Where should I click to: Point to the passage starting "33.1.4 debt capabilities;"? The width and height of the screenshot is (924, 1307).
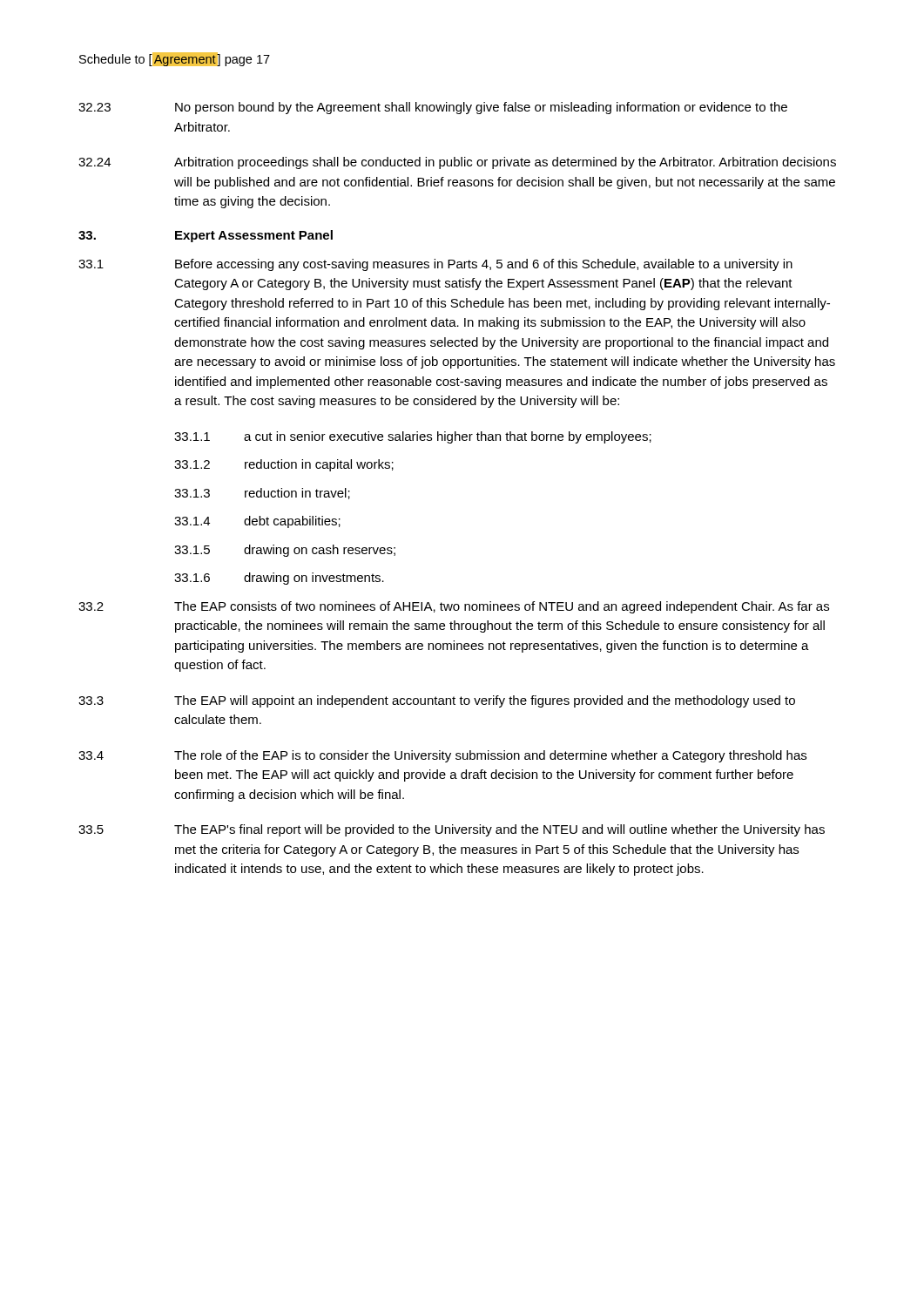tap(257, 522)
